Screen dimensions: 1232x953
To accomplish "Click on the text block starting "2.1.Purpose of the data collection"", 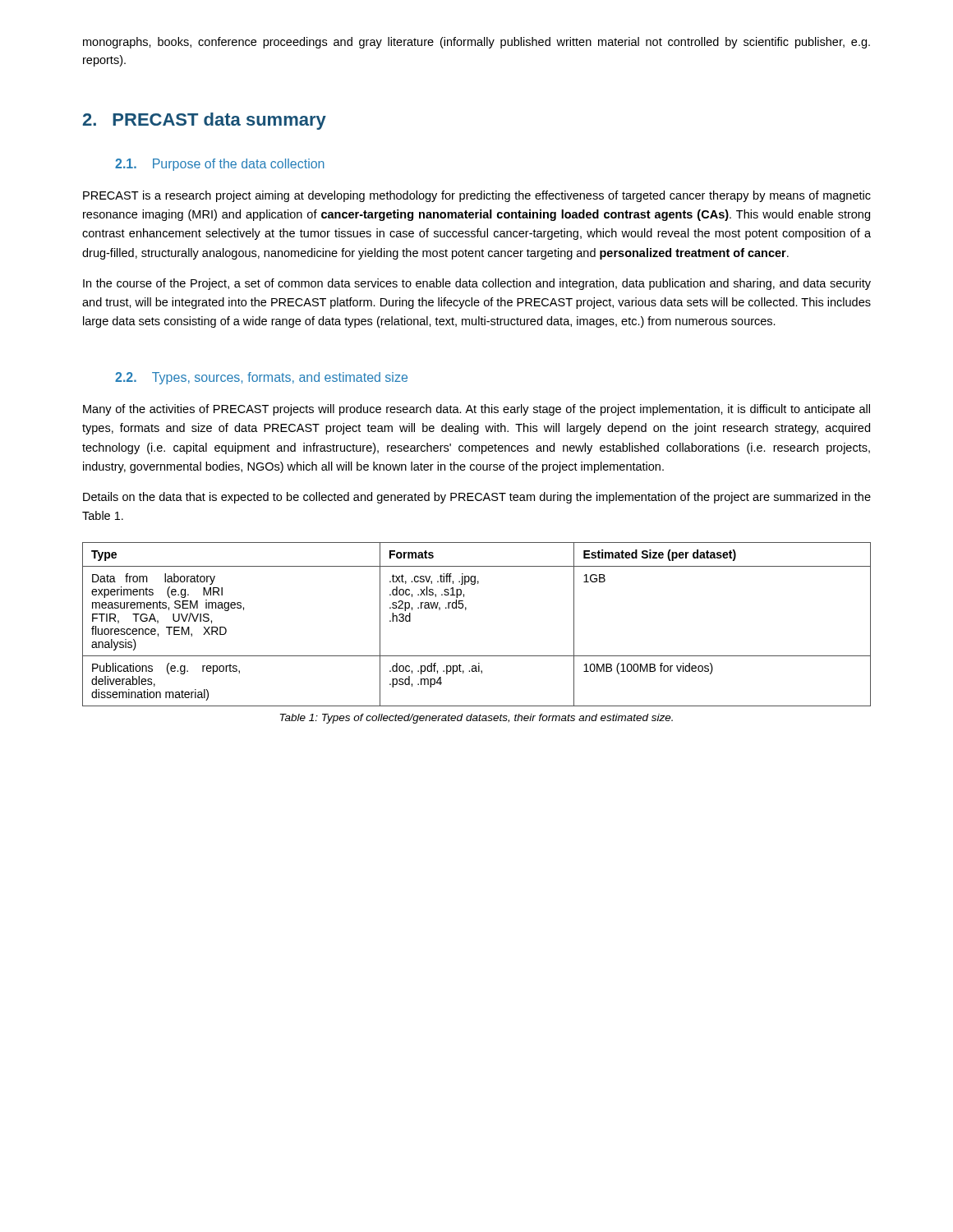I will 220,164.
